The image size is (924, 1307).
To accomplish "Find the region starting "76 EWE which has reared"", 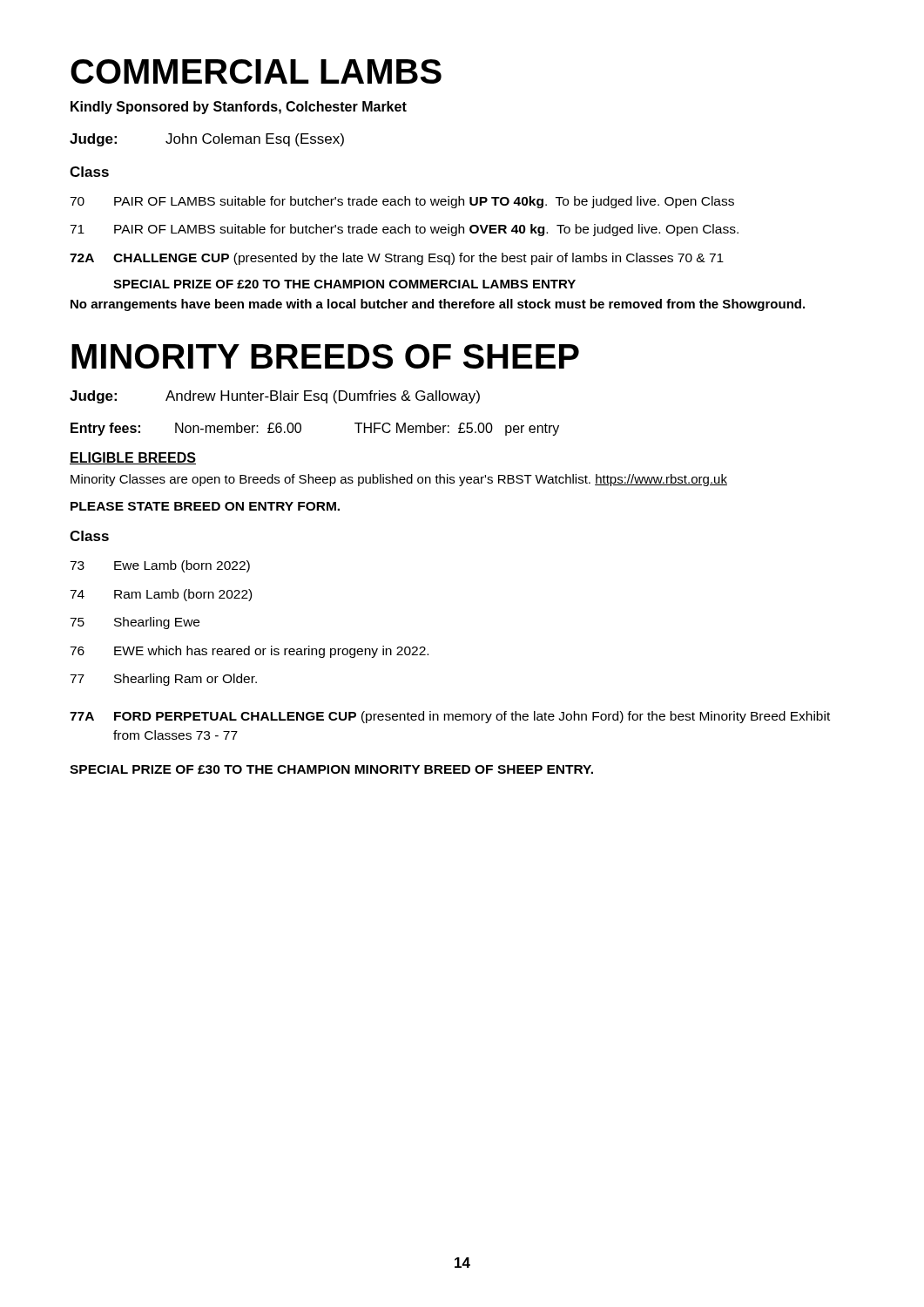I will click(x=249, y=652).
